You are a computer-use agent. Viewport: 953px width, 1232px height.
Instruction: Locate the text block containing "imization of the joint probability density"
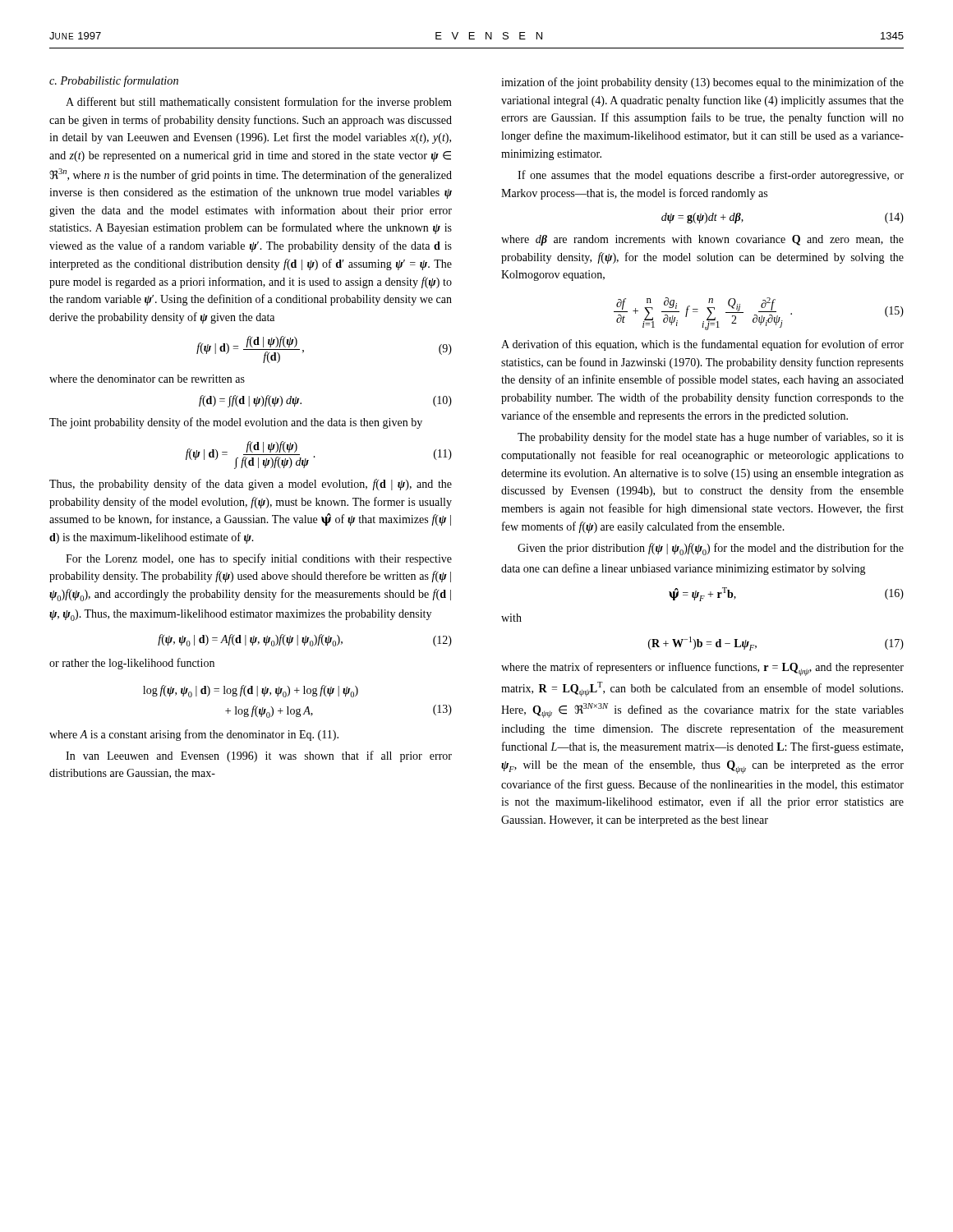pos(702,138)
